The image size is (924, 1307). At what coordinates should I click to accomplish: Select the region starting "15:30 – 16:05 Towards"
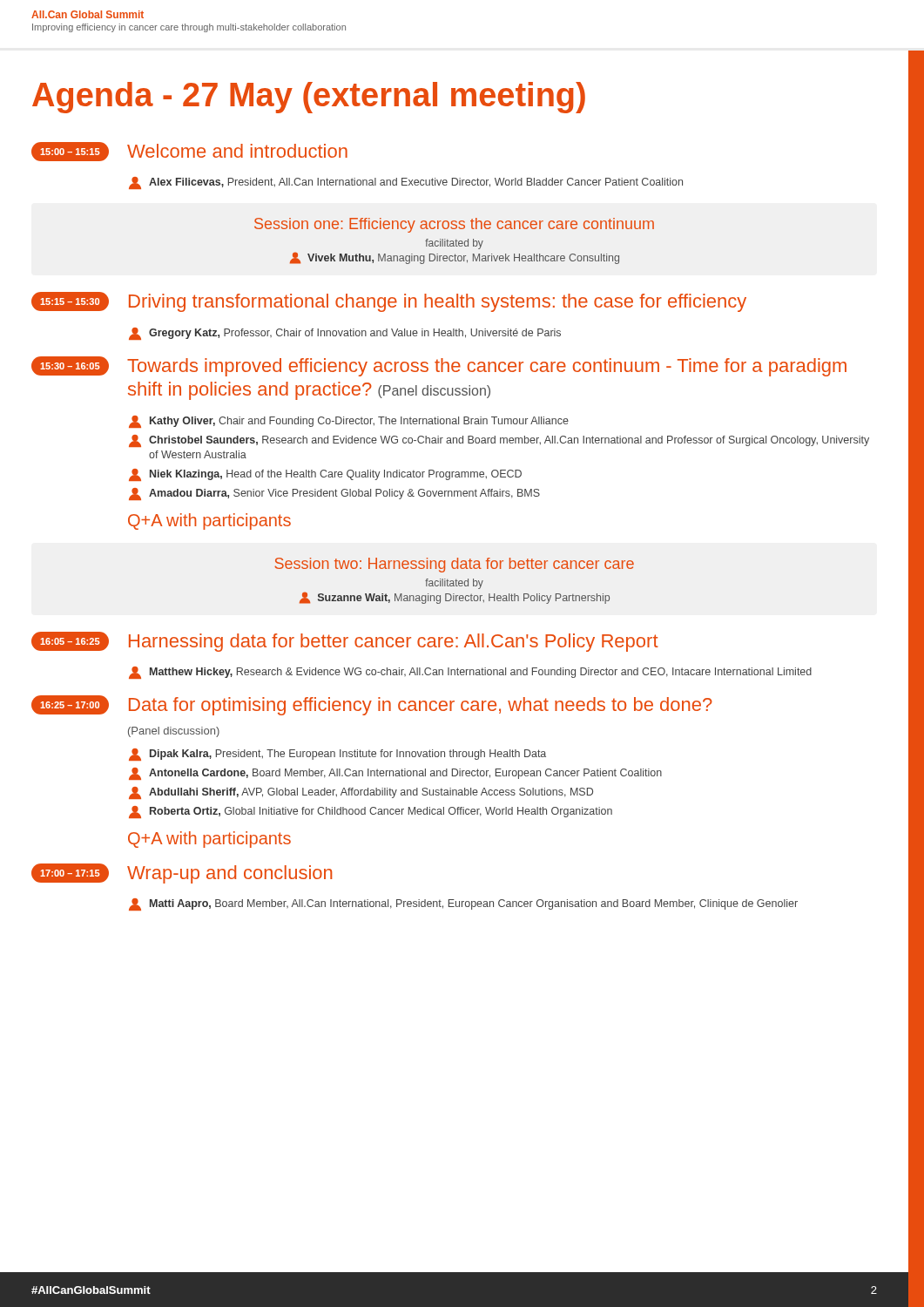[454, 381]
